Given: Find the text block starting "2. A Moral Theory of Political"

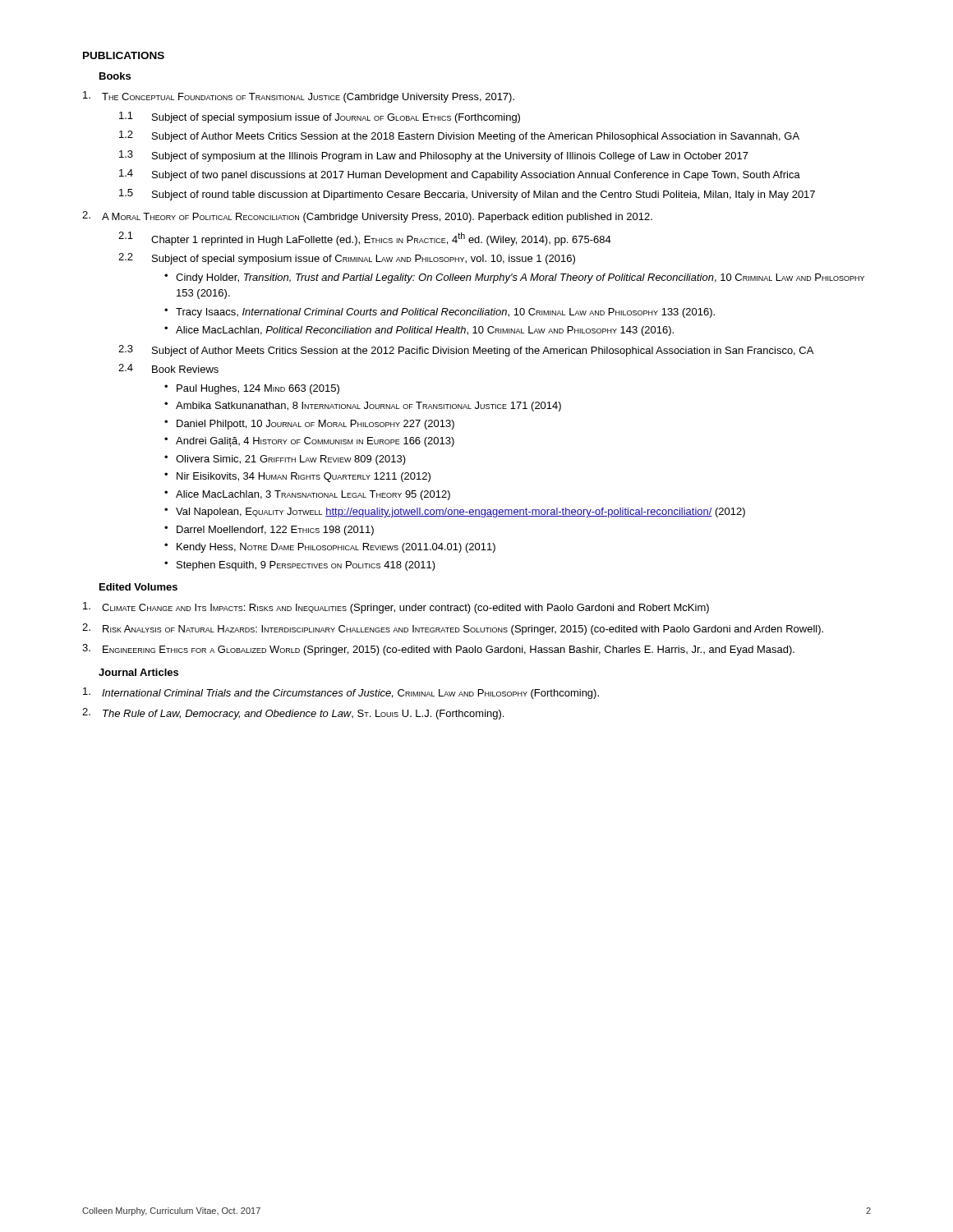Looking at the screenshot, I should 368,217.
